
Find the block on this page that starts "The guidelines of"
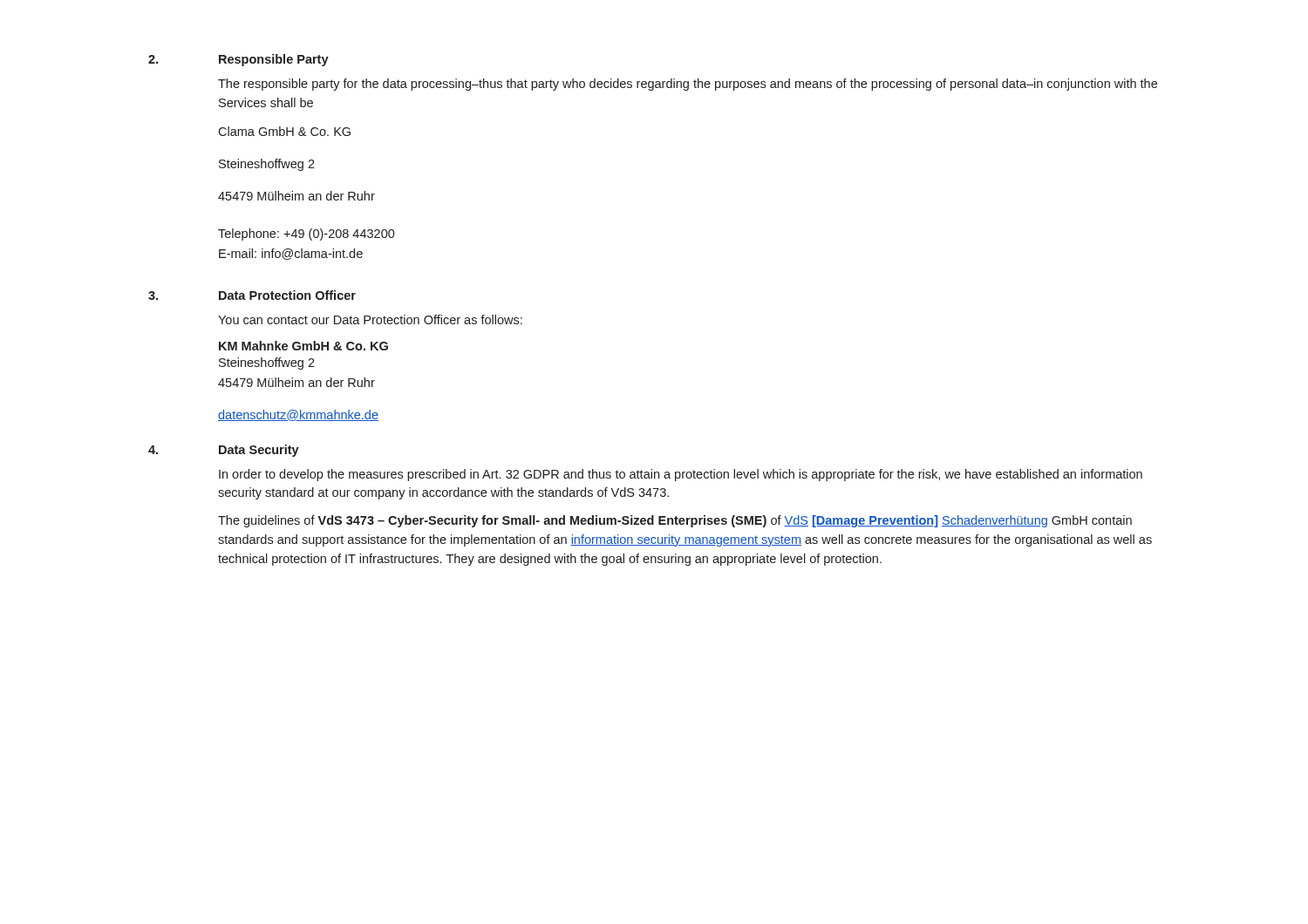coord(685,539)
